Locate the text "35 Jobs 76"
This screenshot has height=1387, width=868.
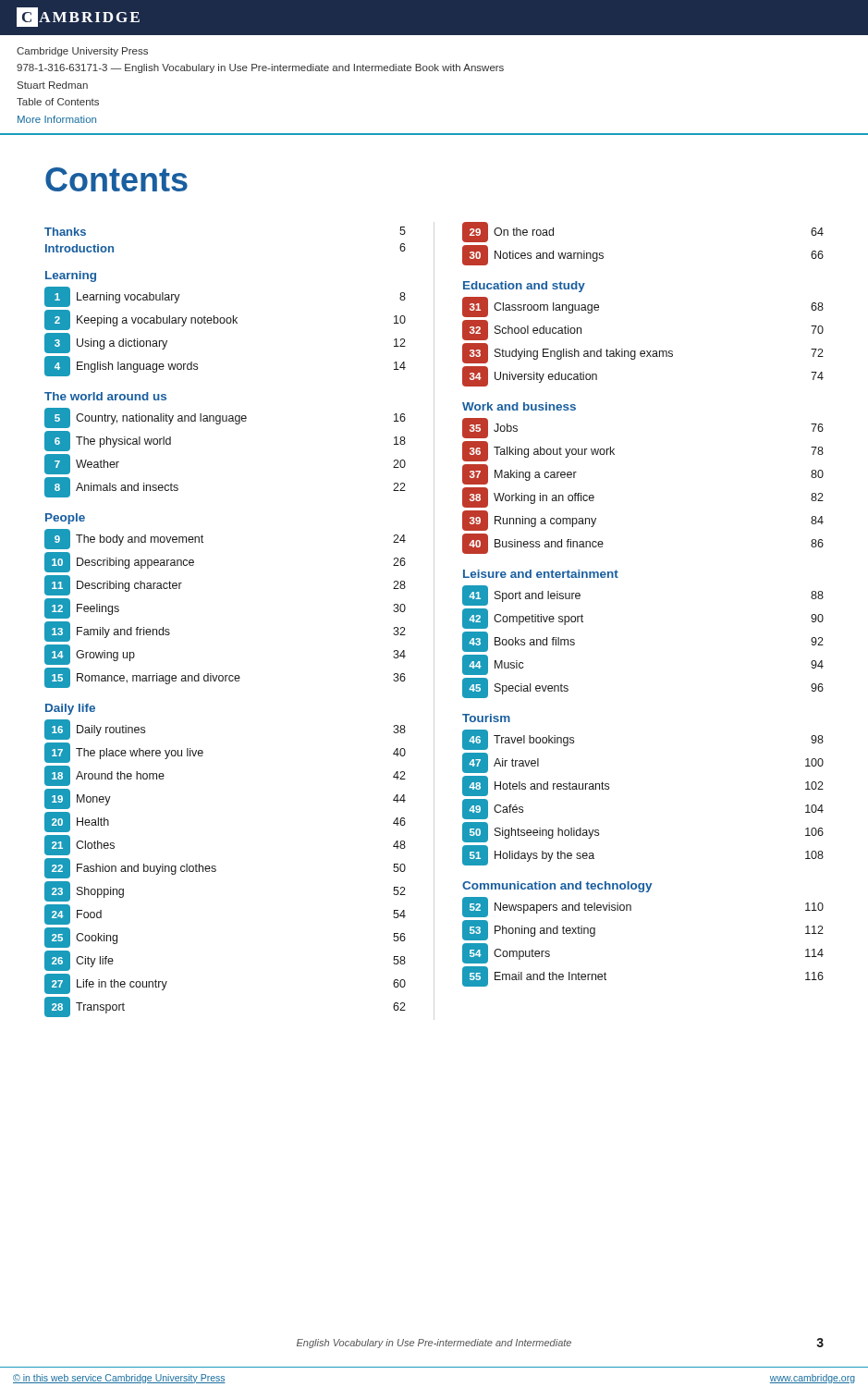(x=498, y=428)
